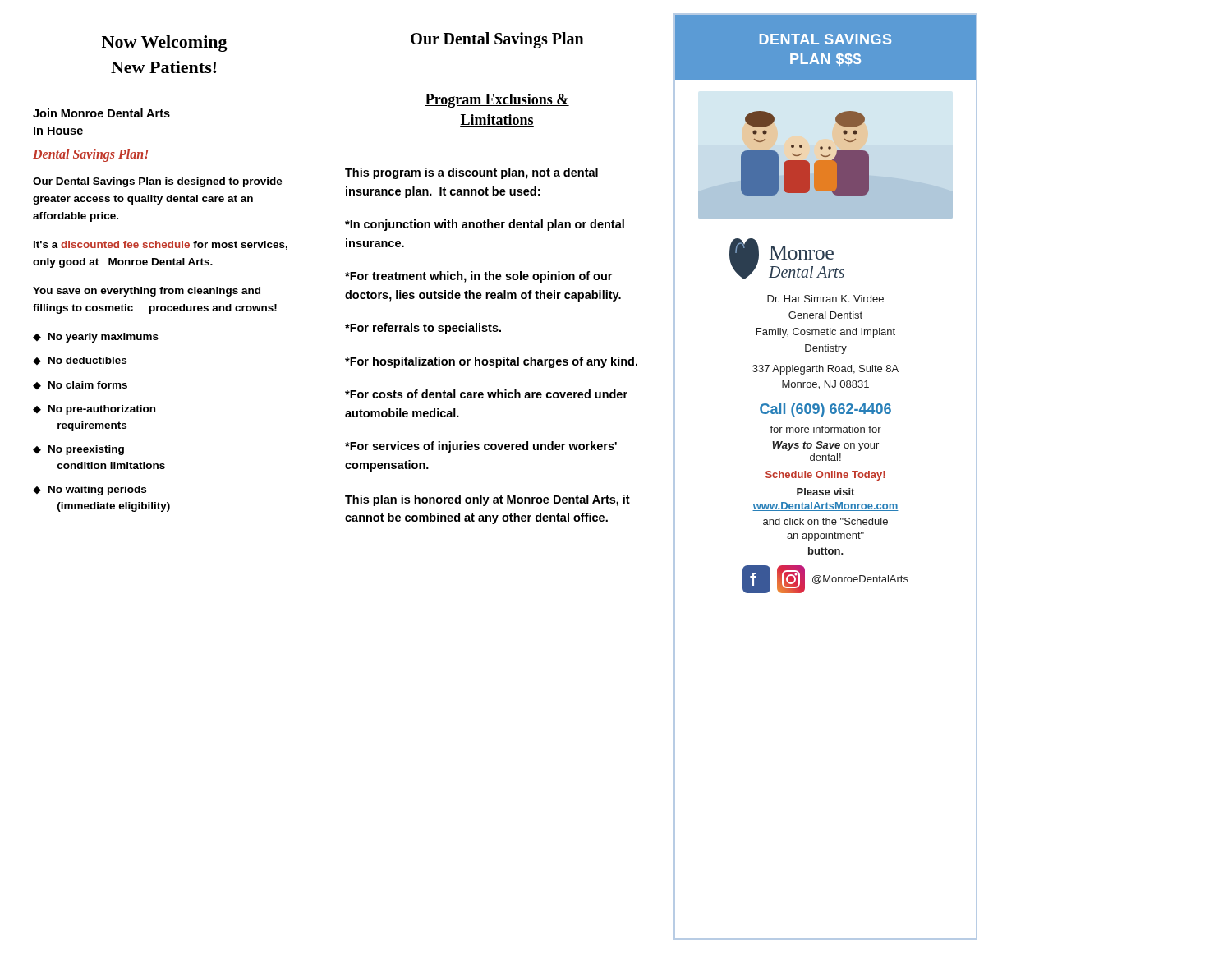Click on the region starting "337 Applegarth Road,"
Image resolution: width=1232 pixels, height=953 pixels.
click(825, 376)
